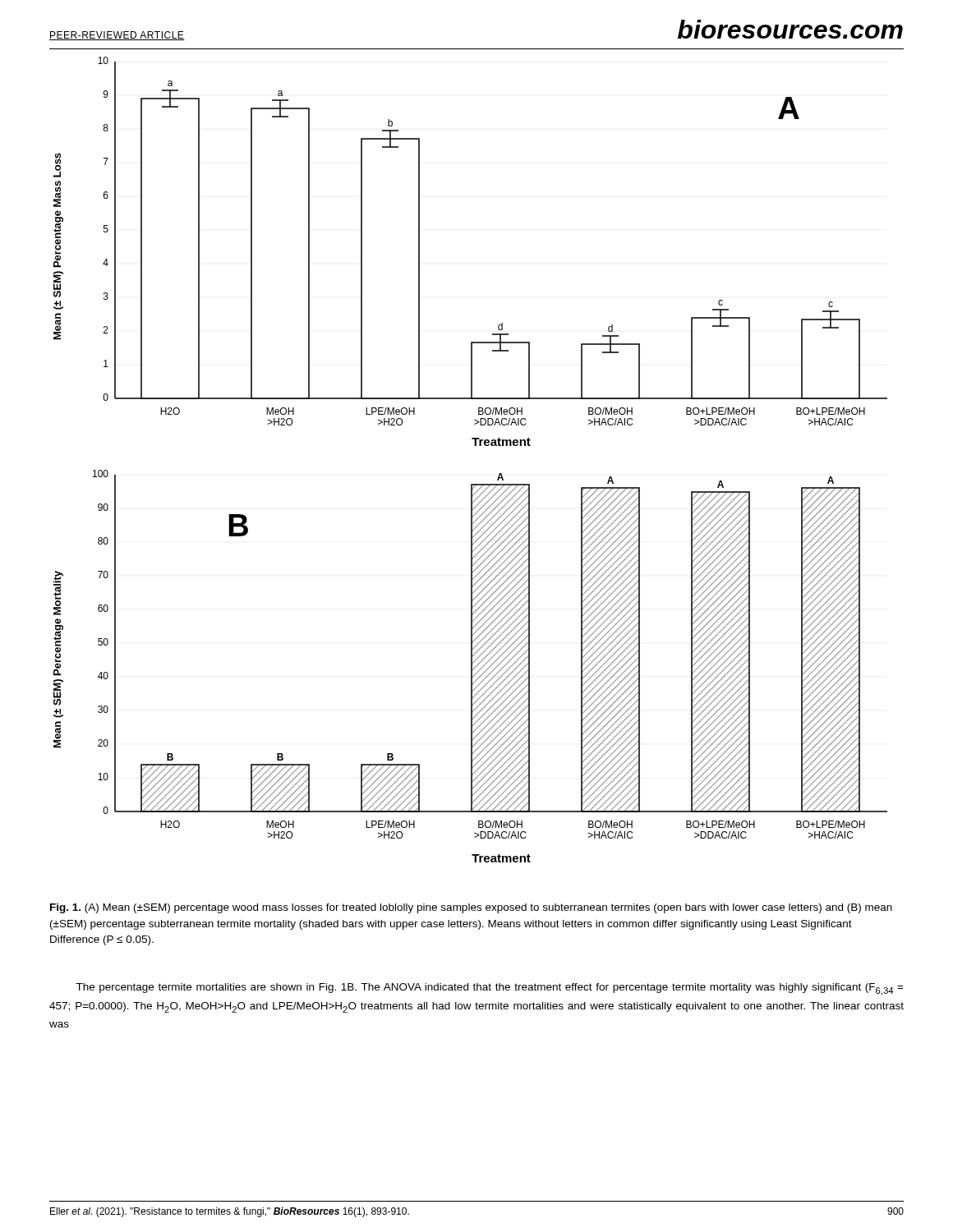Find the block on this page that starts "The percentage termite mortalities are shown in"
The image size is (953, 1232).
coord(476,1005)
